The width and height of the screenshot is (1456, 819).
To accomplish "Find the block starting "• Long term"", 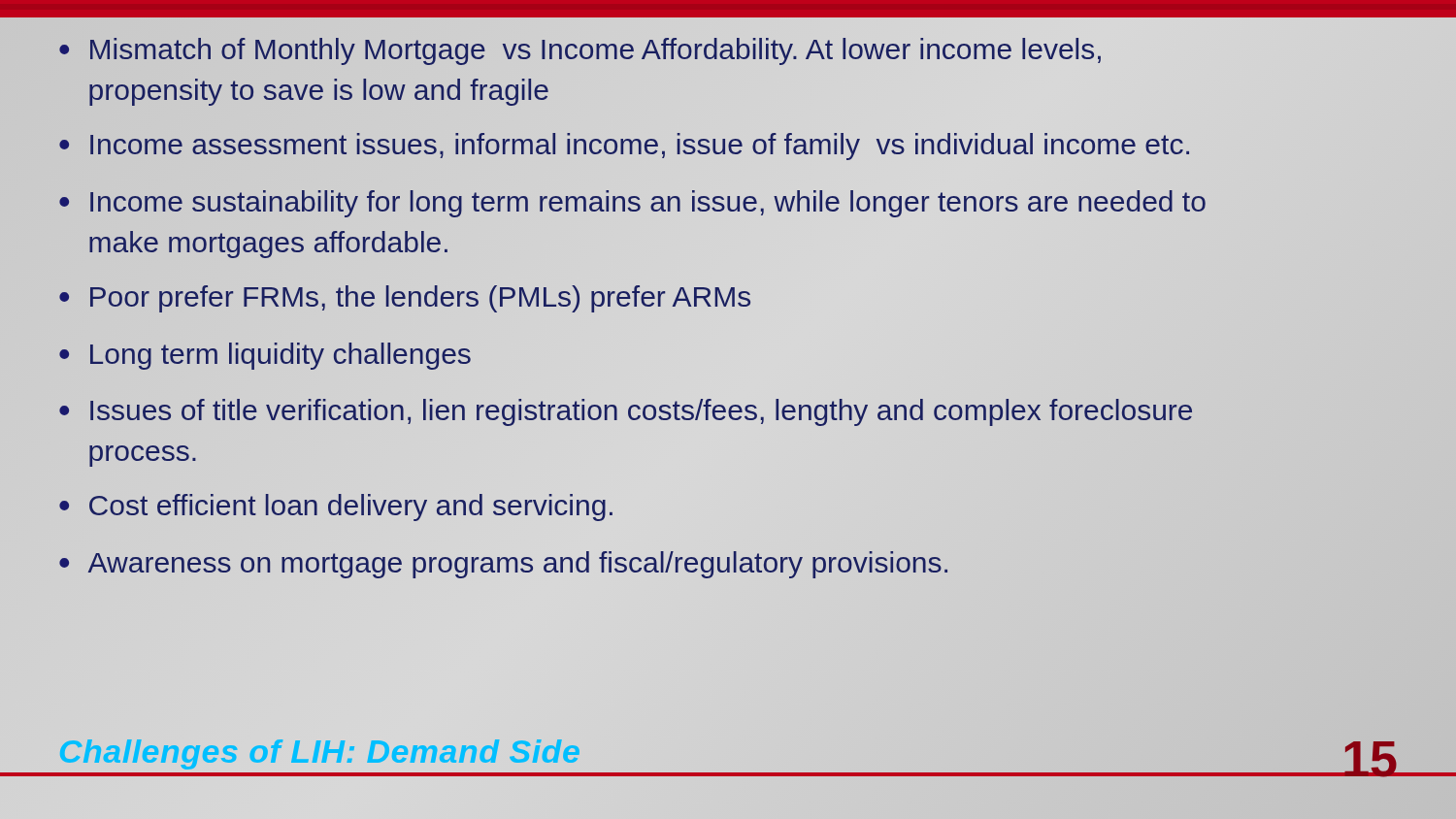I will 265,355.
